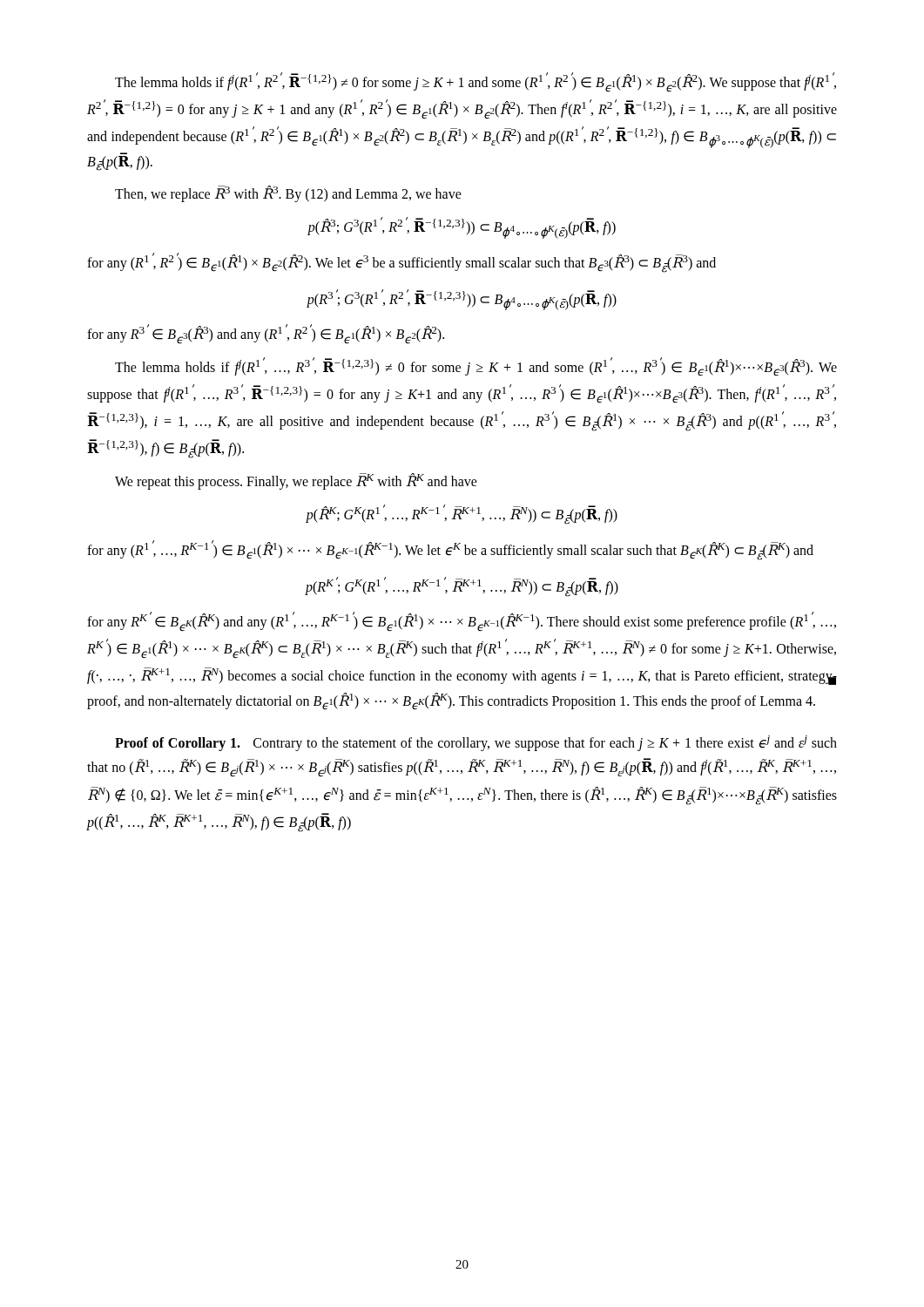Find the formula that reads "p(RKʹ; GK(R1ʹ, …,"
Image resolution: width=924 pixels, height=1307 pixels.
click(x=462, y=587)
